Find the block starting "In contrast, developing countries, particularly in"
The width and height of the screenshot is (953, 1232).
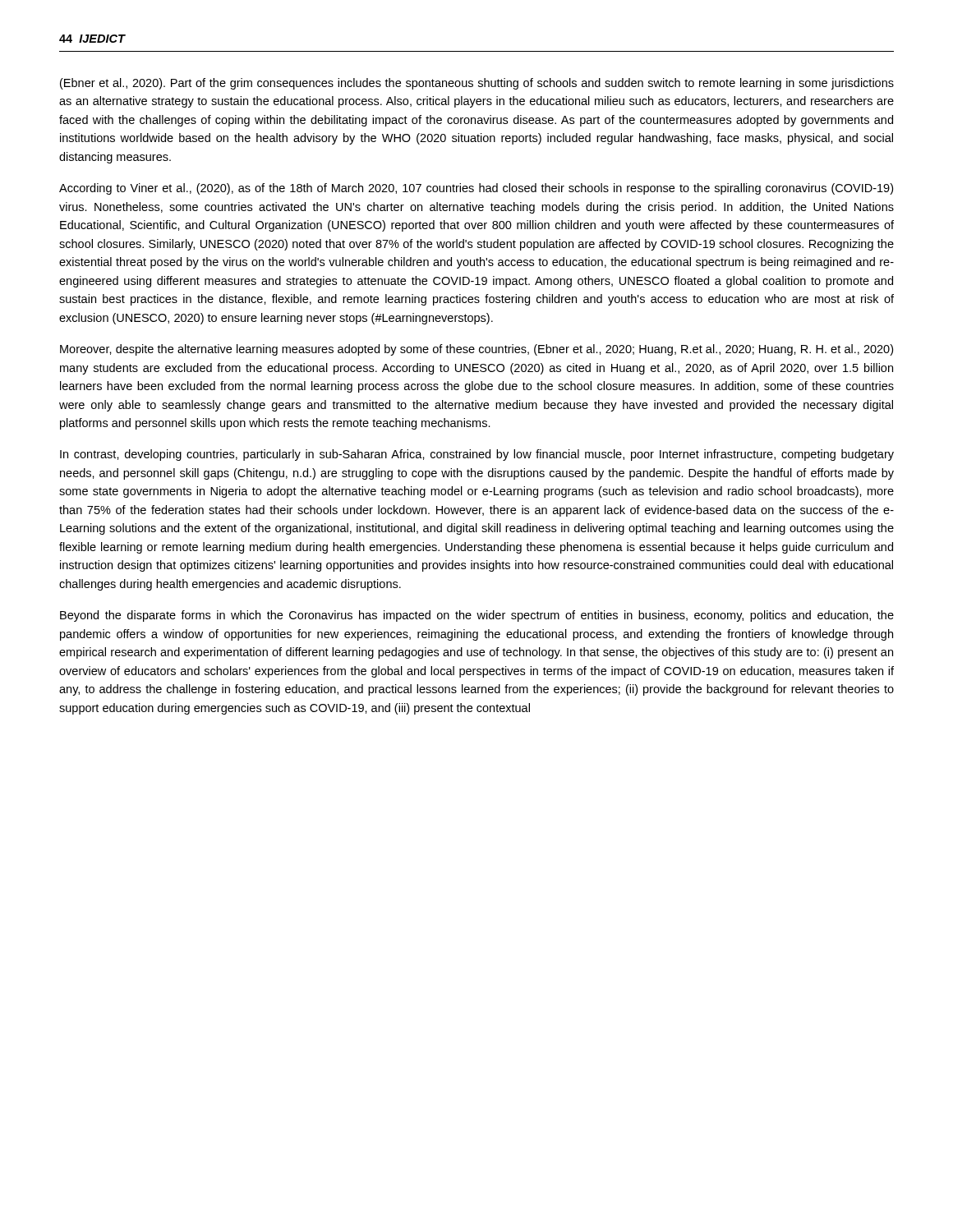(x=476, y=519)
